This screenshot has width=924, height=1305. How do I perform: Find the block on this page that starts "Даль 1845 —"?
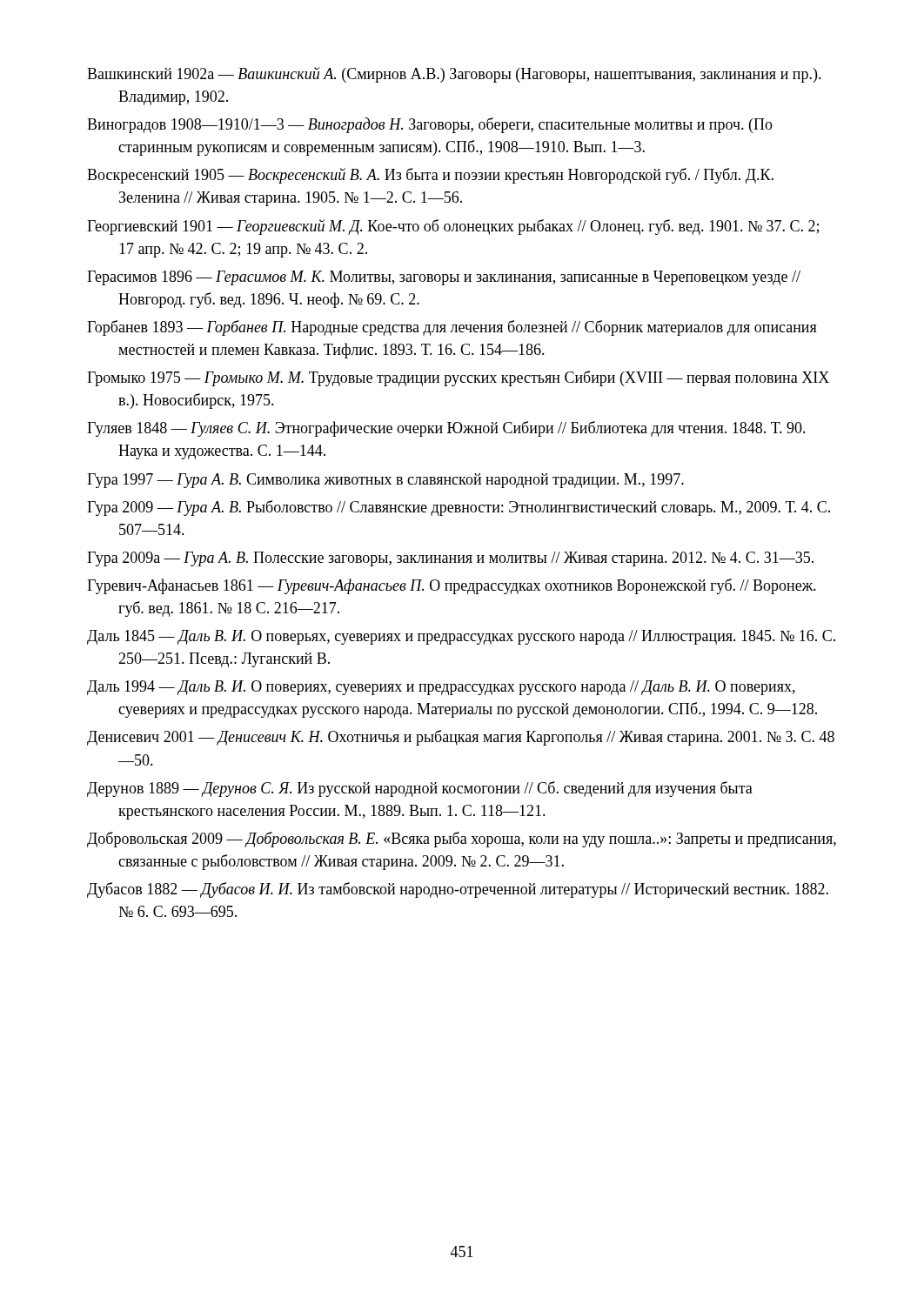pos(462,647)
